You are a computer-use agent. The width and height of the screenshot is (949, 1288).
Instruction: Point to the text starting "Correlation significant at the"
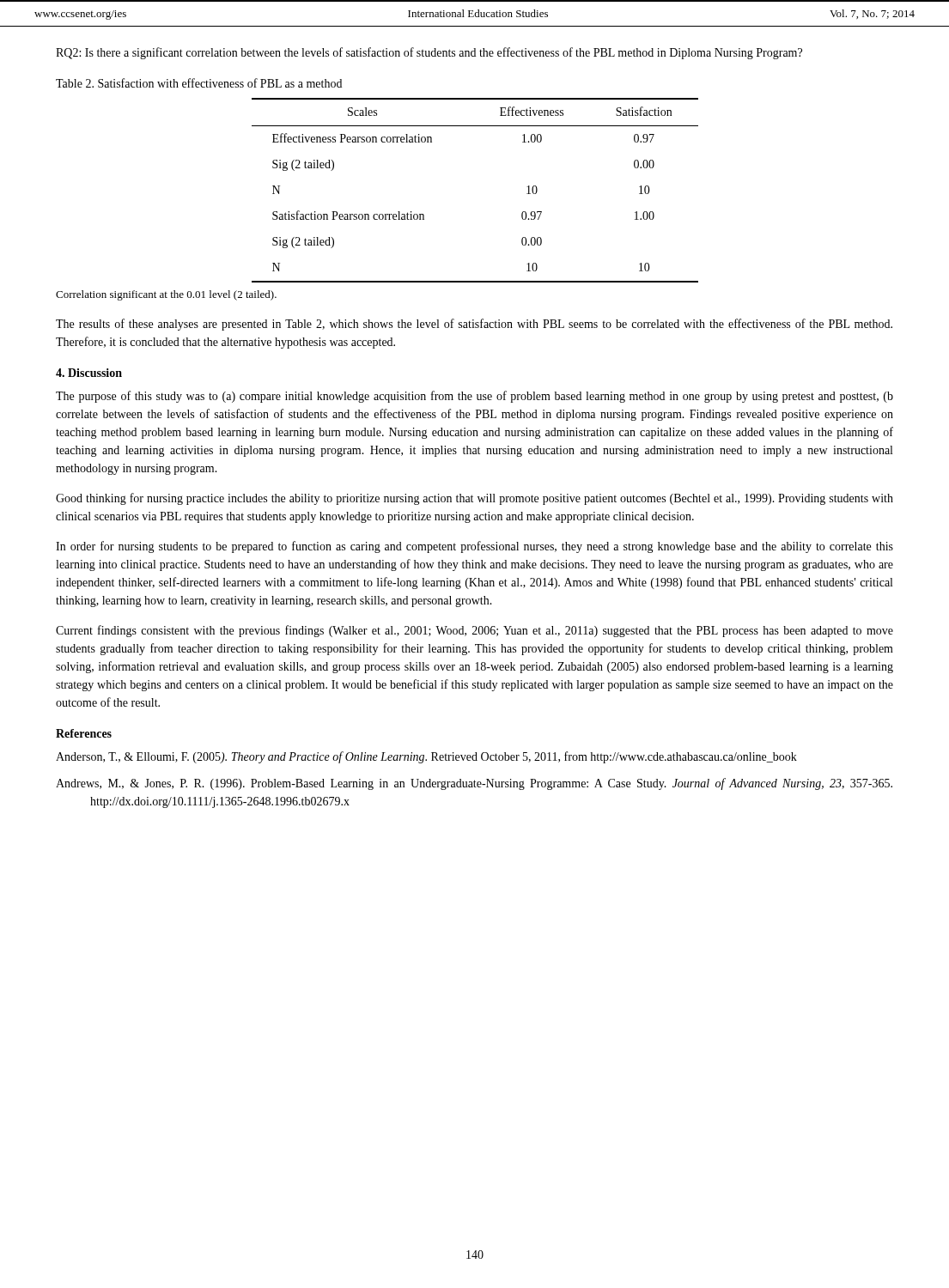point(166,294)
